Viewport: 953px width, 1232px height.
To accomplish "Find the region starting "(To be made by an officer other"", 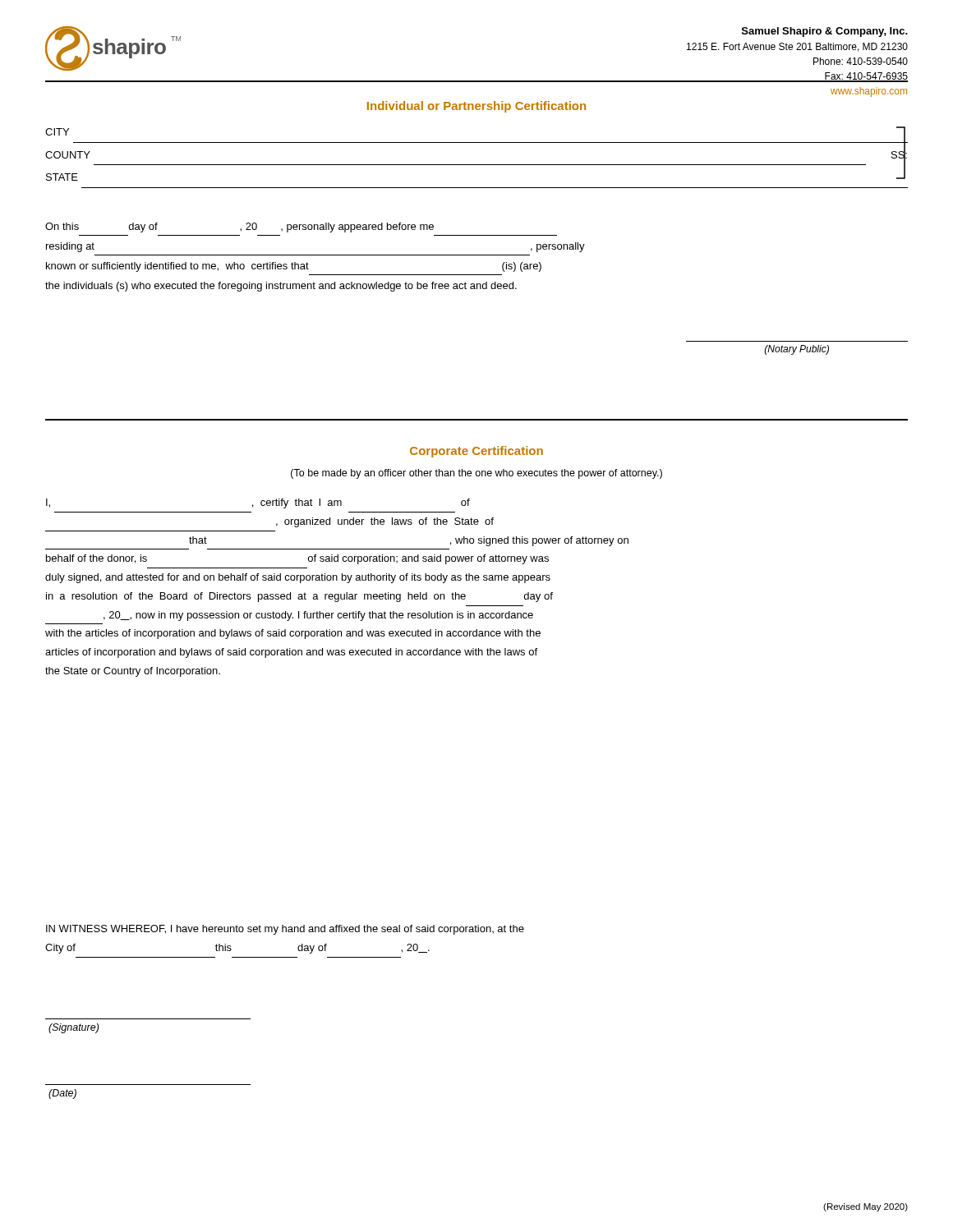I will pos(476,473).
